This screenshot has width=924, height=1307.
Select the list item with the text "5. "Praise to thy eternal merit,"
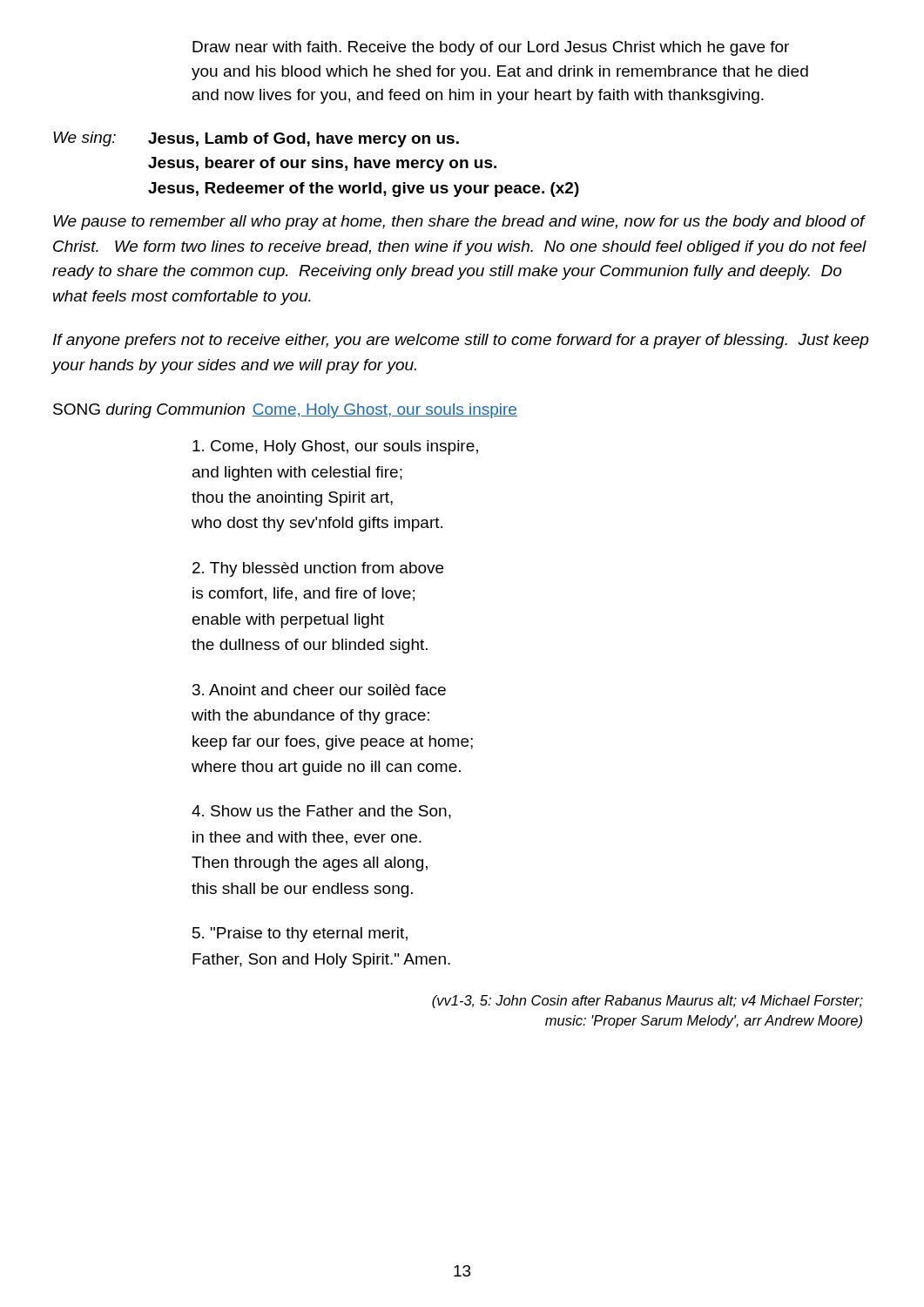(321, 946)
